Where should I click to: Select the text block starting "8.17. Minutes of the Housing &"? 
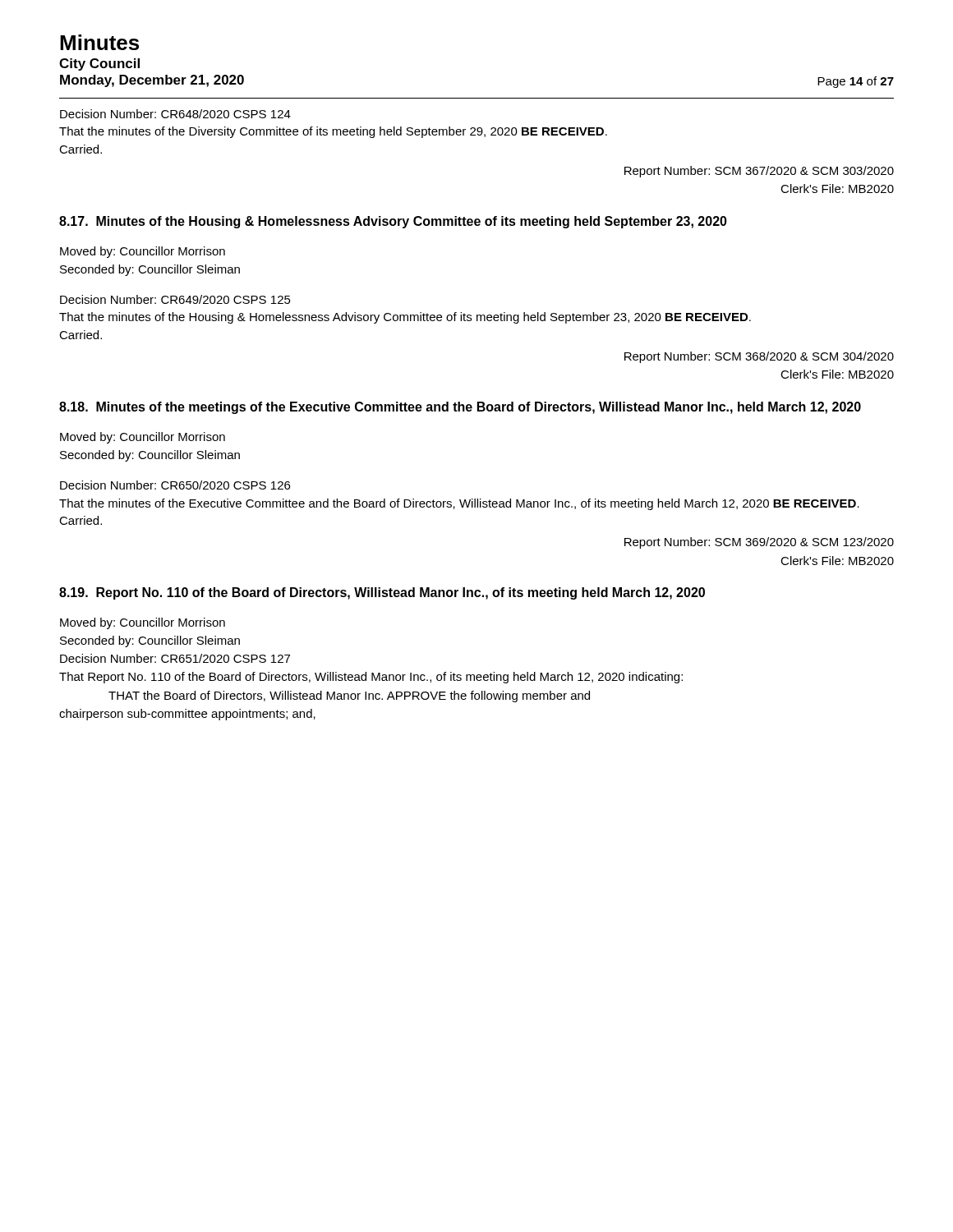[393, 221]
